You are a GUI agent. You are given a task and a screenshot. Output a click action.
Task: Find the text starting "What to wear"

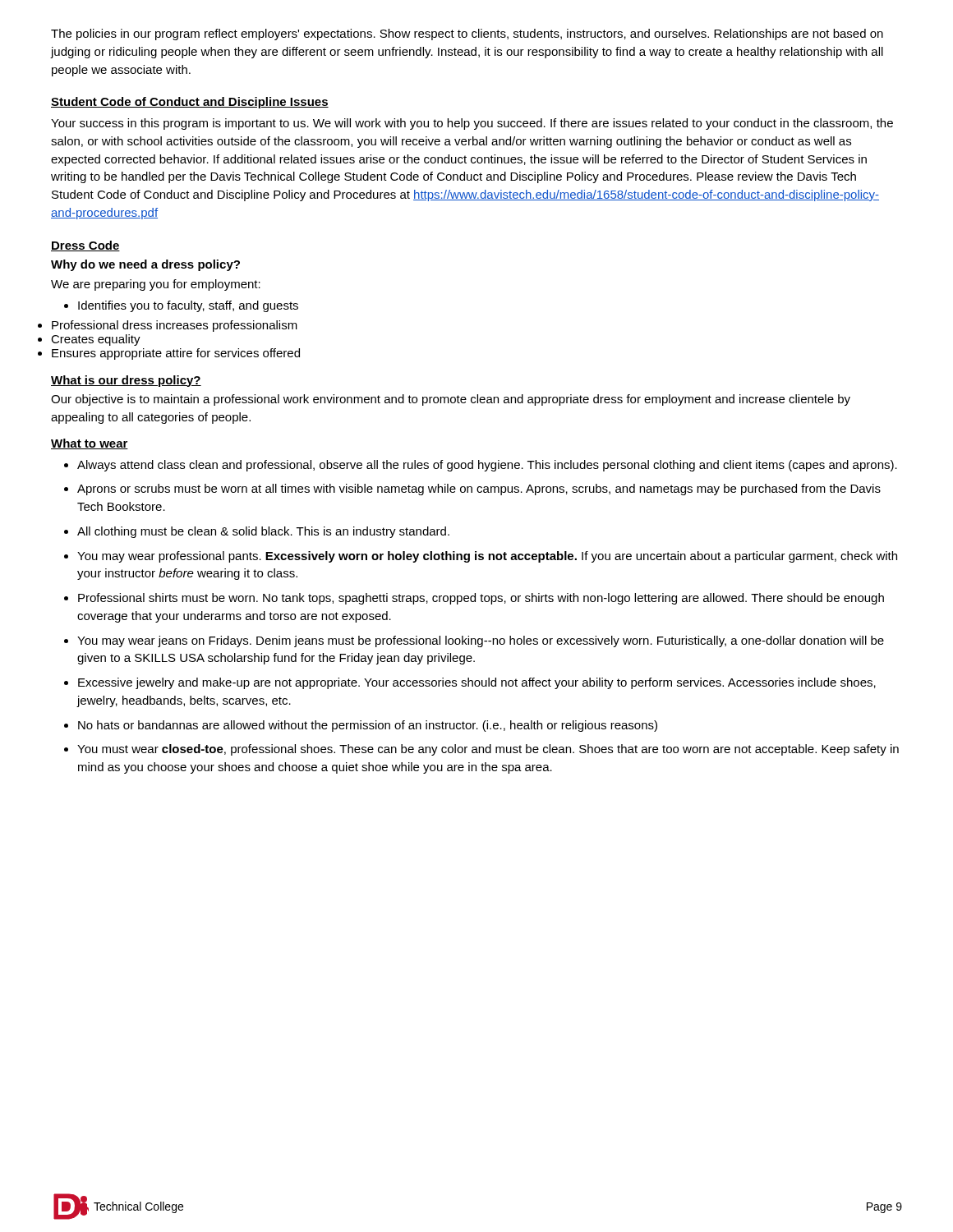coord(90,444)
